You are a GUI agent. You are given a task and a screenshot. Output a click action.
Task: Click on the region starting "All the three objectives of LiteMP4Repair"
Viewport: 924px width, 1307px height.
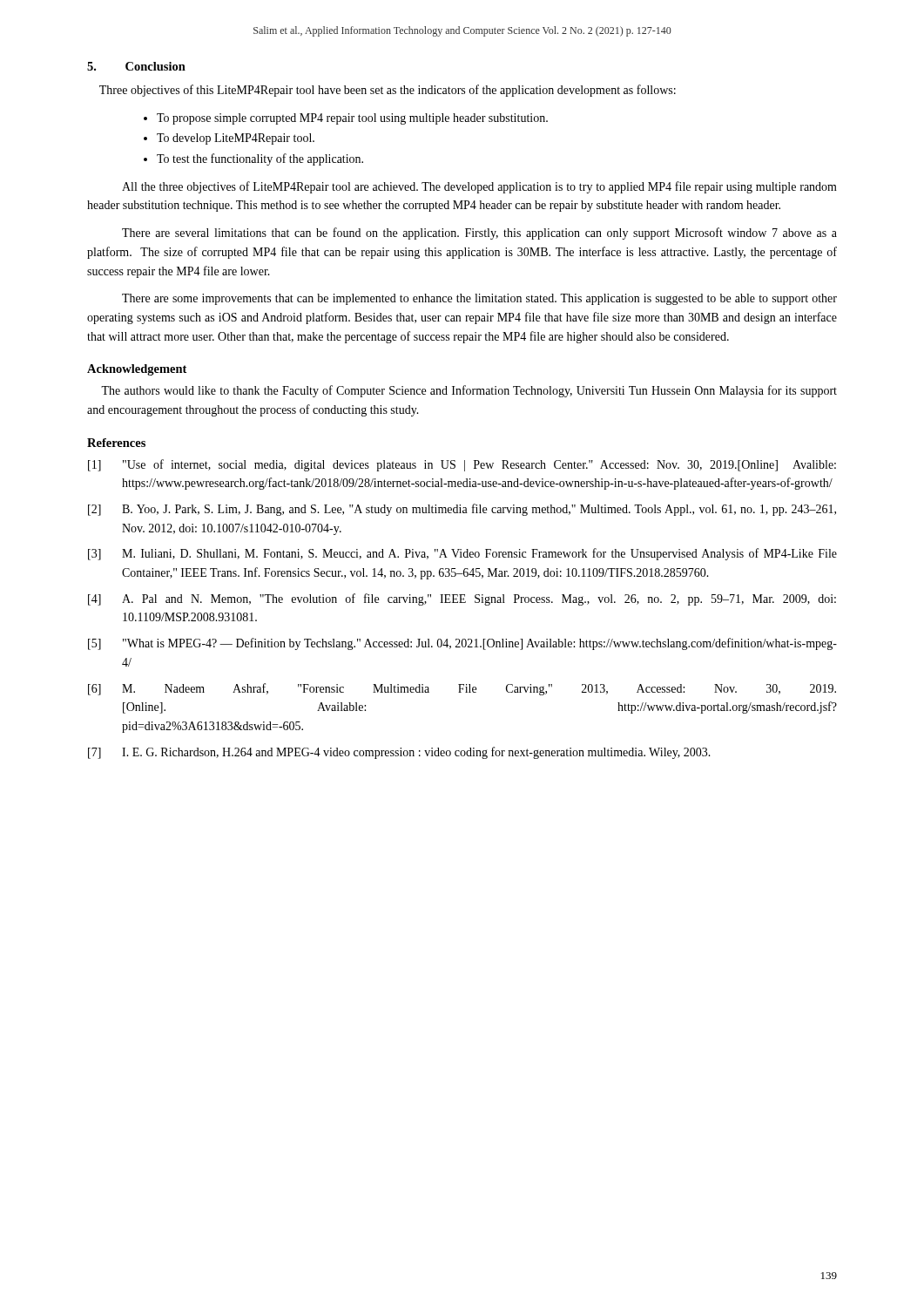pos(462,196)
